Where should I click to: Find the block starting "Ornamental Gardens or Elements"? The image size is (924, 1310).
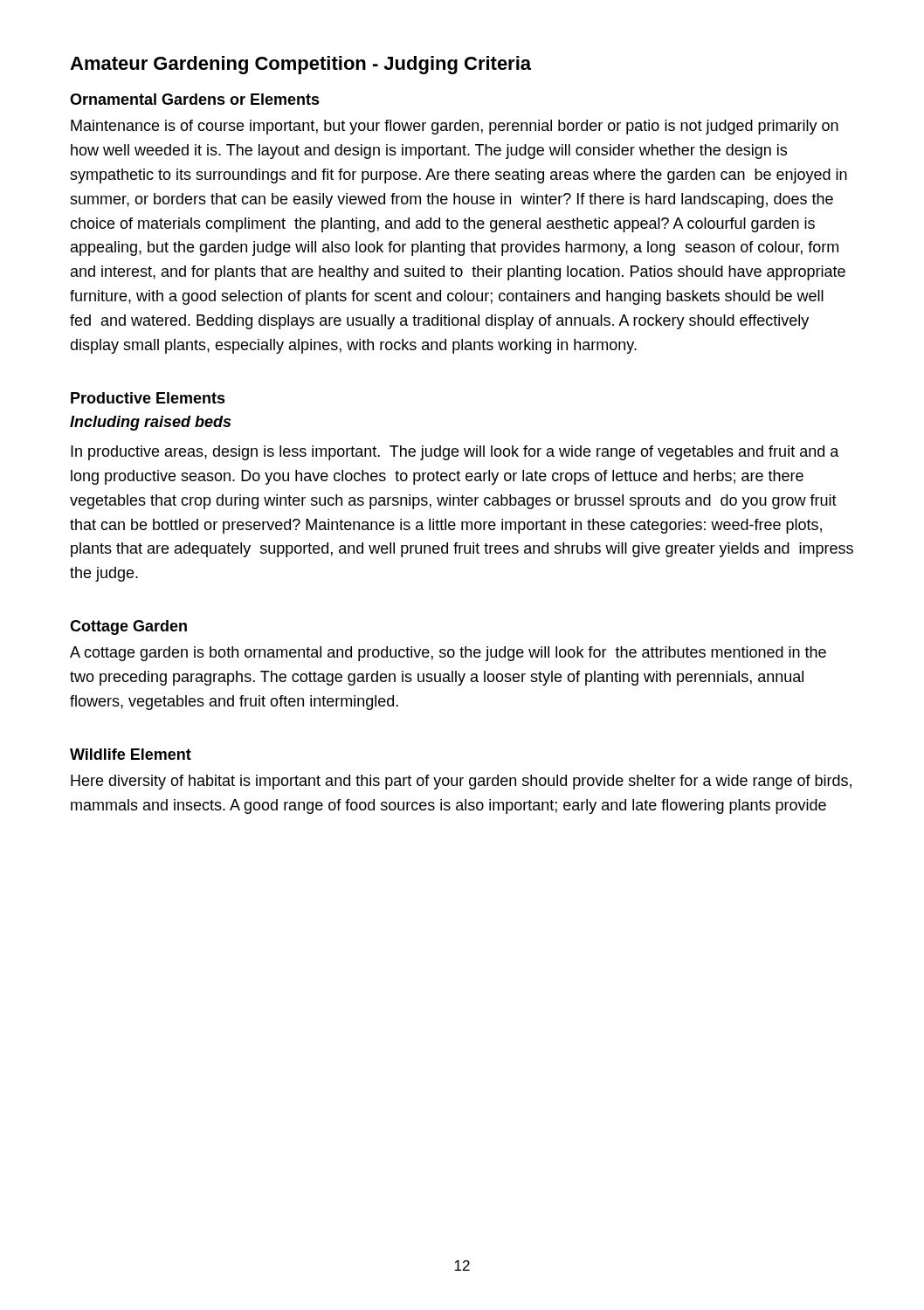pyautogui.click(x=195, y=100)
